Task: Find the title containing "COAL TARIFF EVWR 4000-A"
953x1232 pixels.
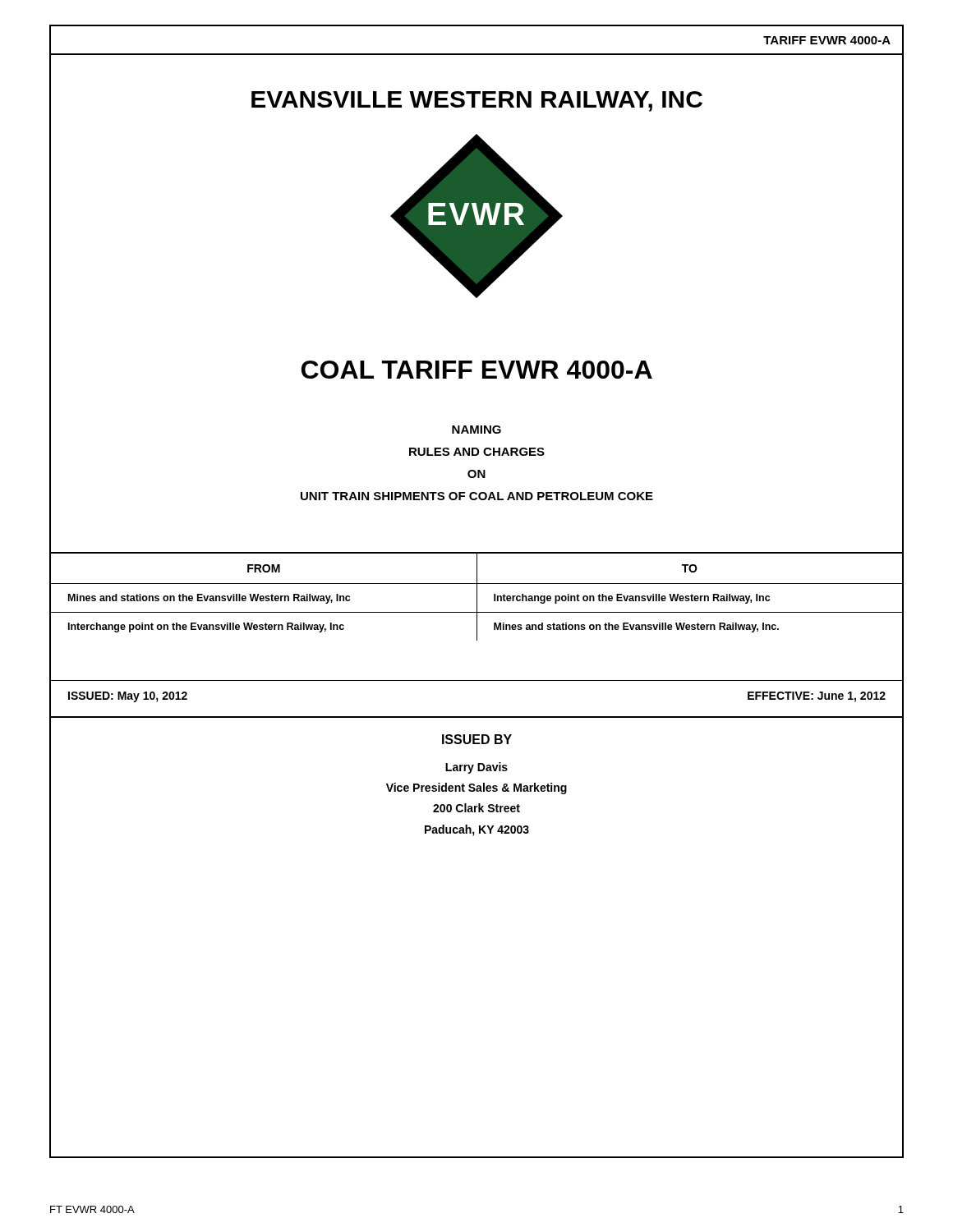Action: (476, 370)
